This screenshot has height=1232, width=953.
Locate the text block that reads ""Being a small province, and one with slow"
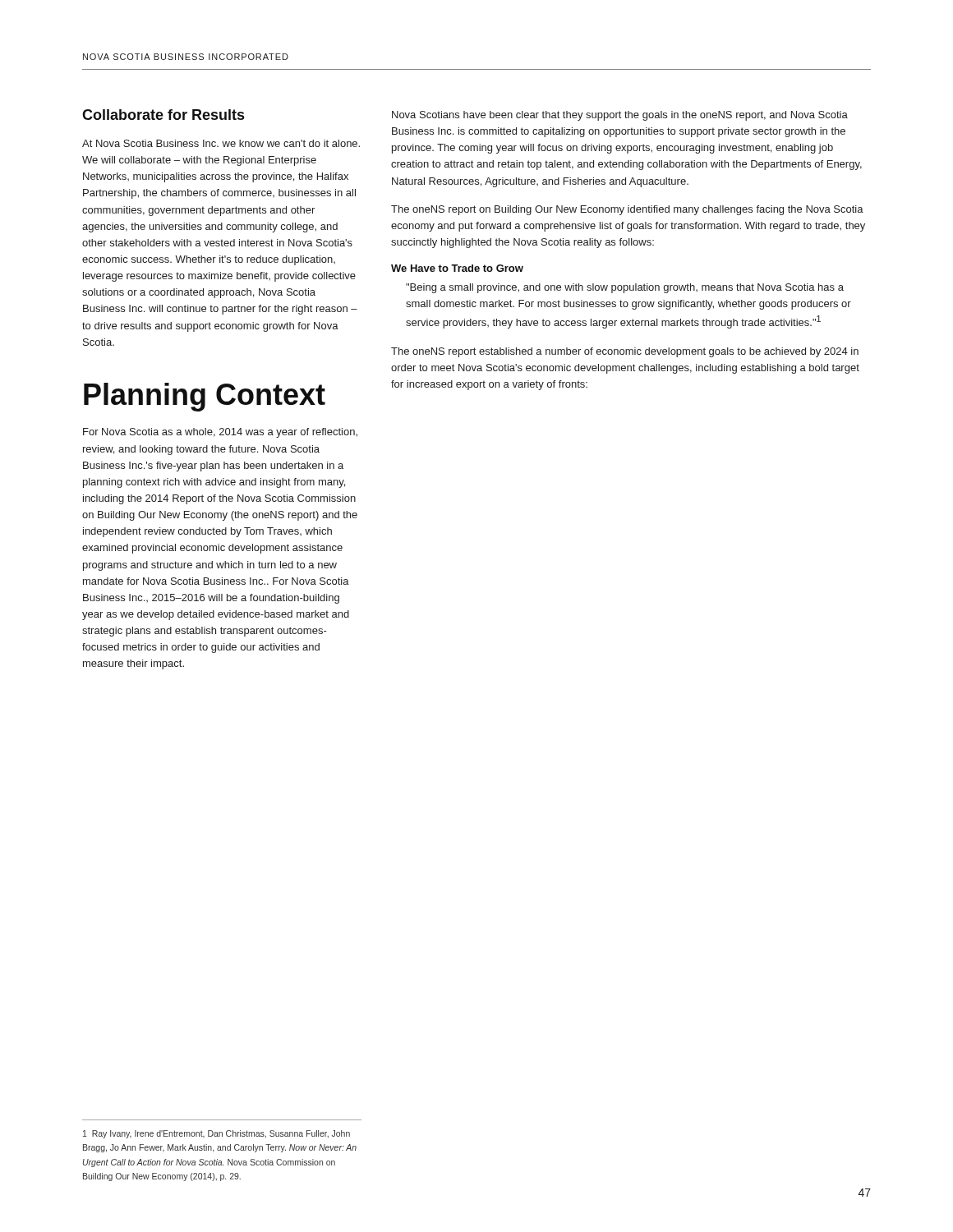631,306
